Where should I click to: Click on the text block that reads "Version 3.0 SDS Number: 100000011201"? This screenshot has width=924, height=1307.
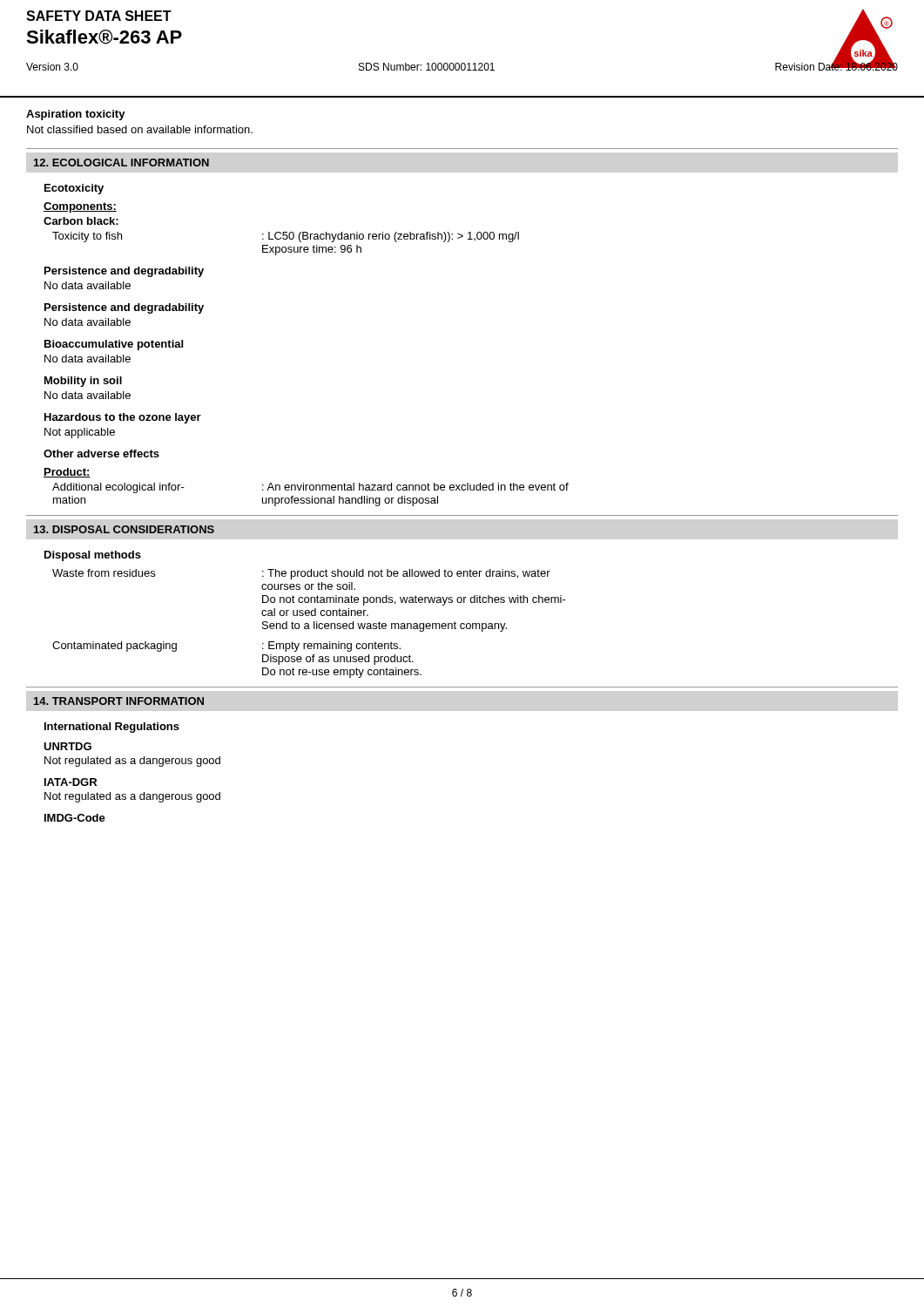(x=462, y=67)
